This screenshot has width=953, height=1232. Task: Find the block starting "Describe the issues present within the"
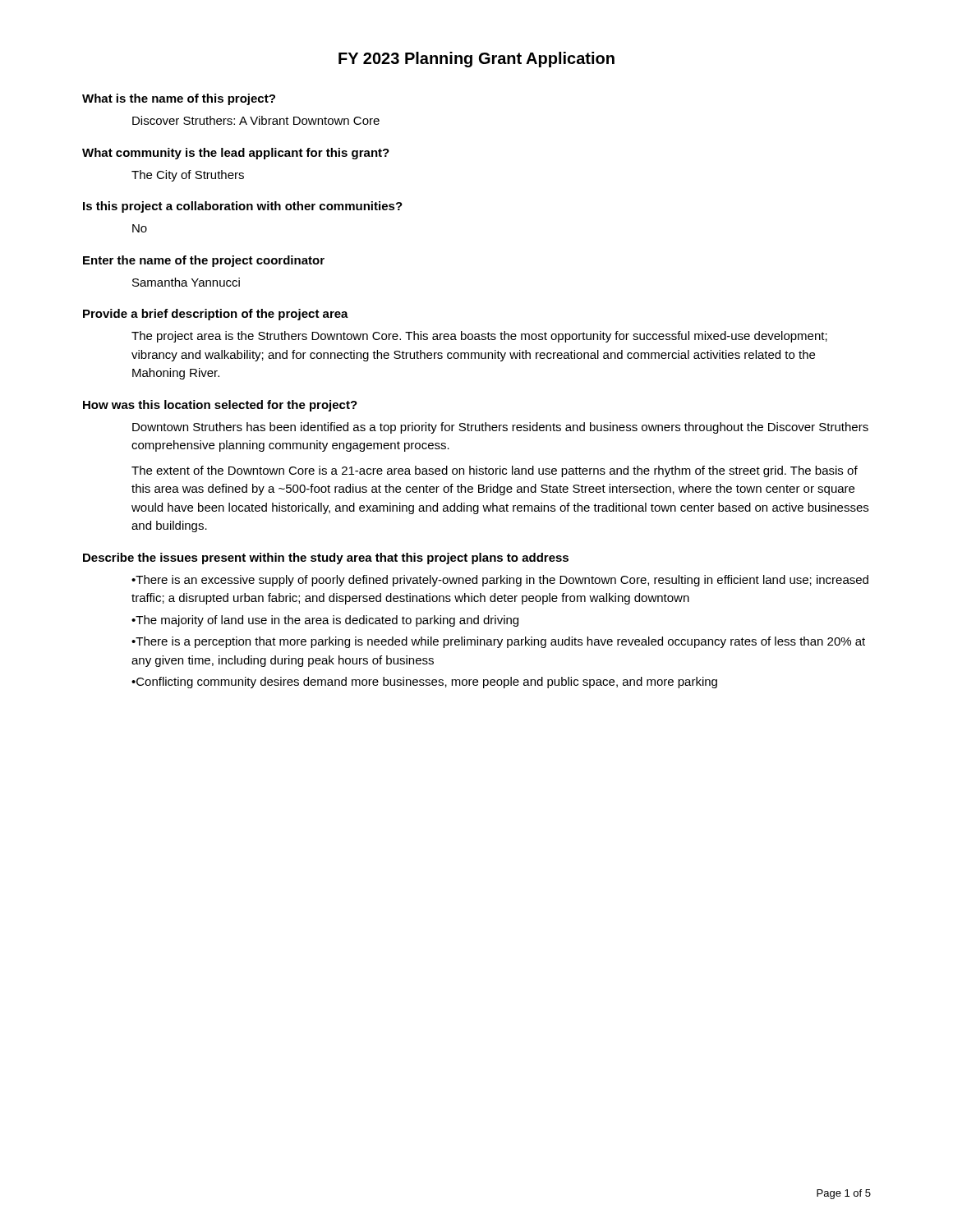[476, 620]
